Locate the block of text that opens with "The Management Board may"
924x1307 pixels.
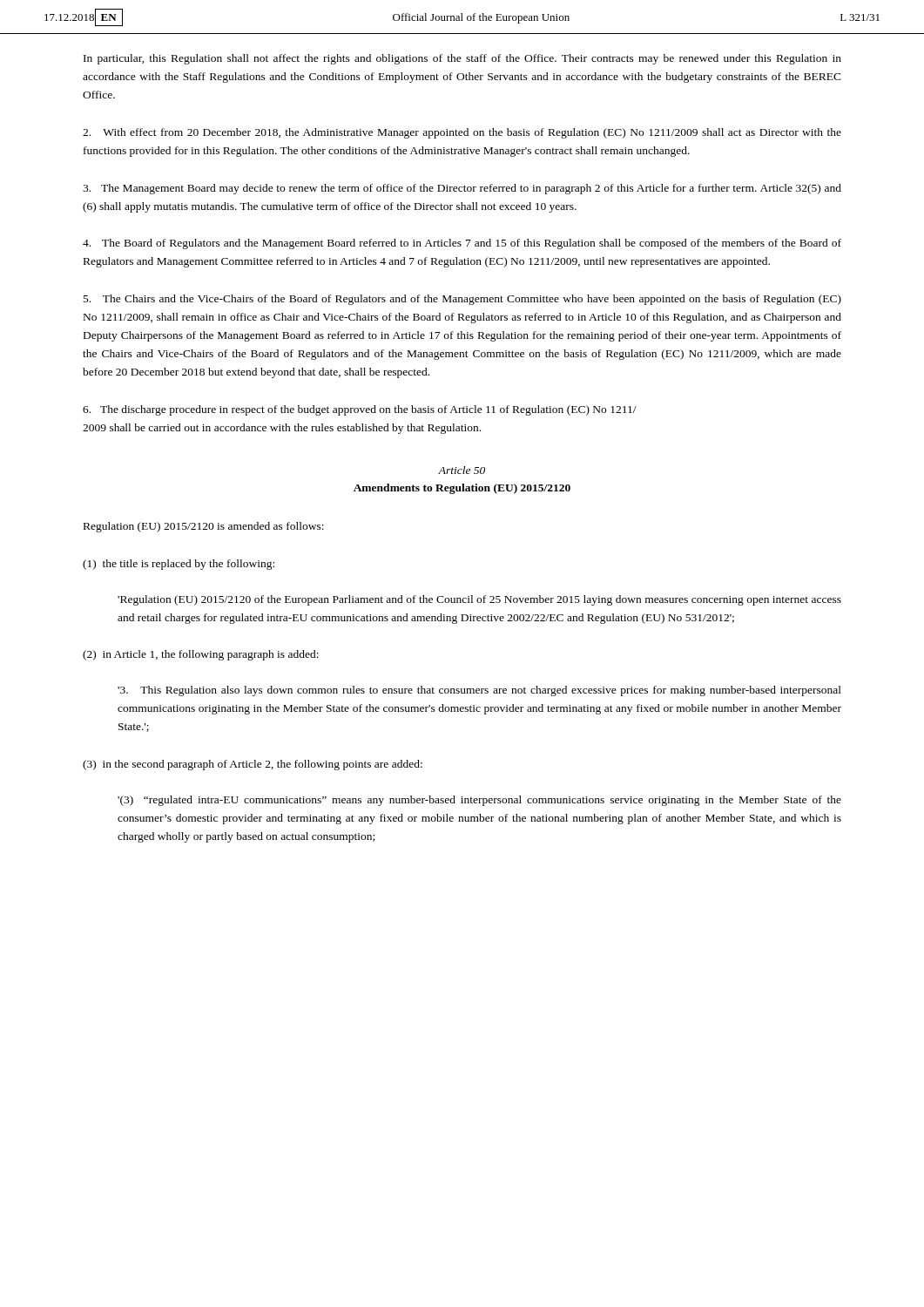[x=462, y=197]
